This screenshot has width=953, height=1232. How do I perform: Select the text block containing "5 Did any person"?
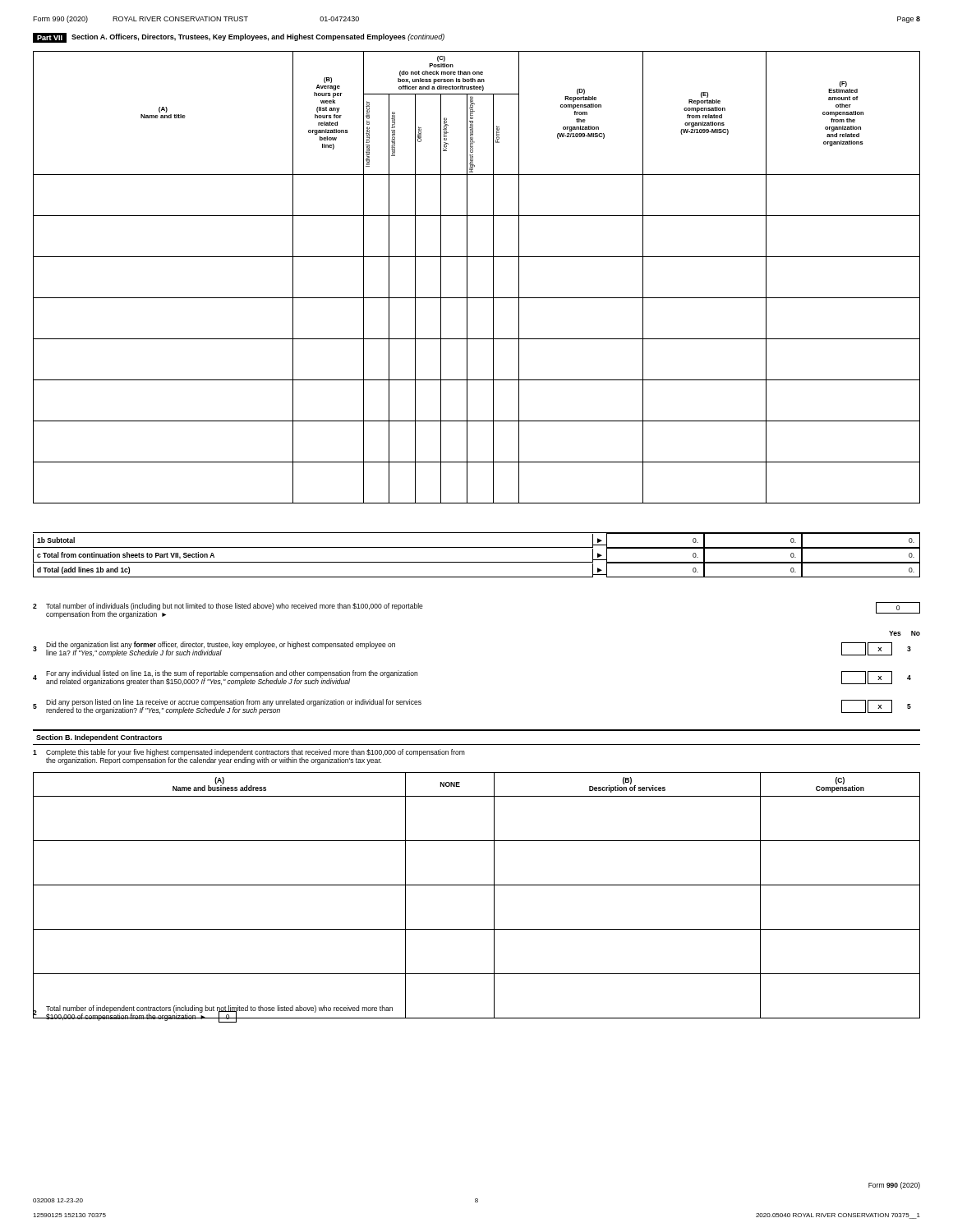pos(211,704)
